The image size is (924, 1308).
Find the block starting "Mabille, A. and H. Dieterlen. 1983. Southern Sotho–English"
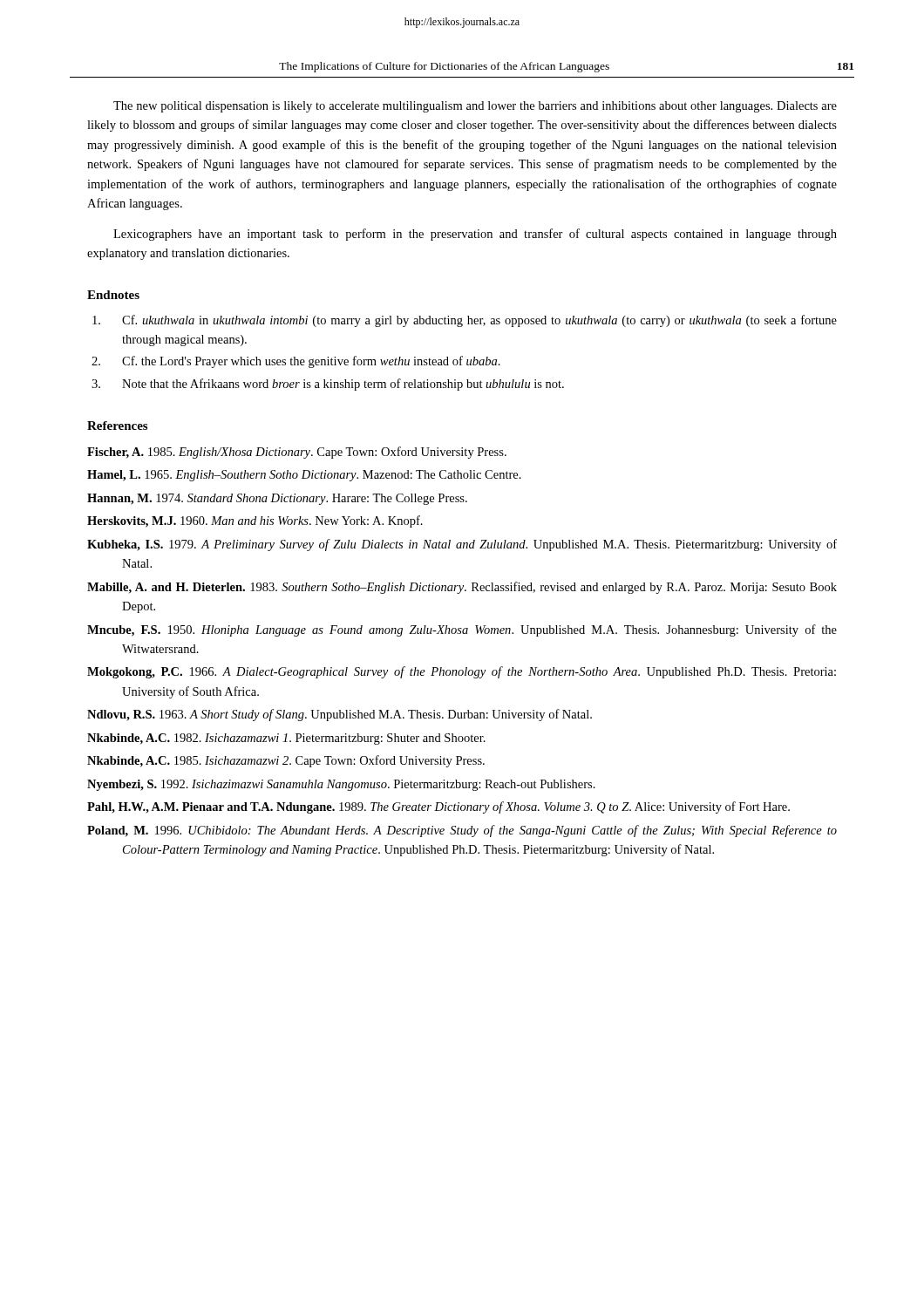click(x=462, y=596)
